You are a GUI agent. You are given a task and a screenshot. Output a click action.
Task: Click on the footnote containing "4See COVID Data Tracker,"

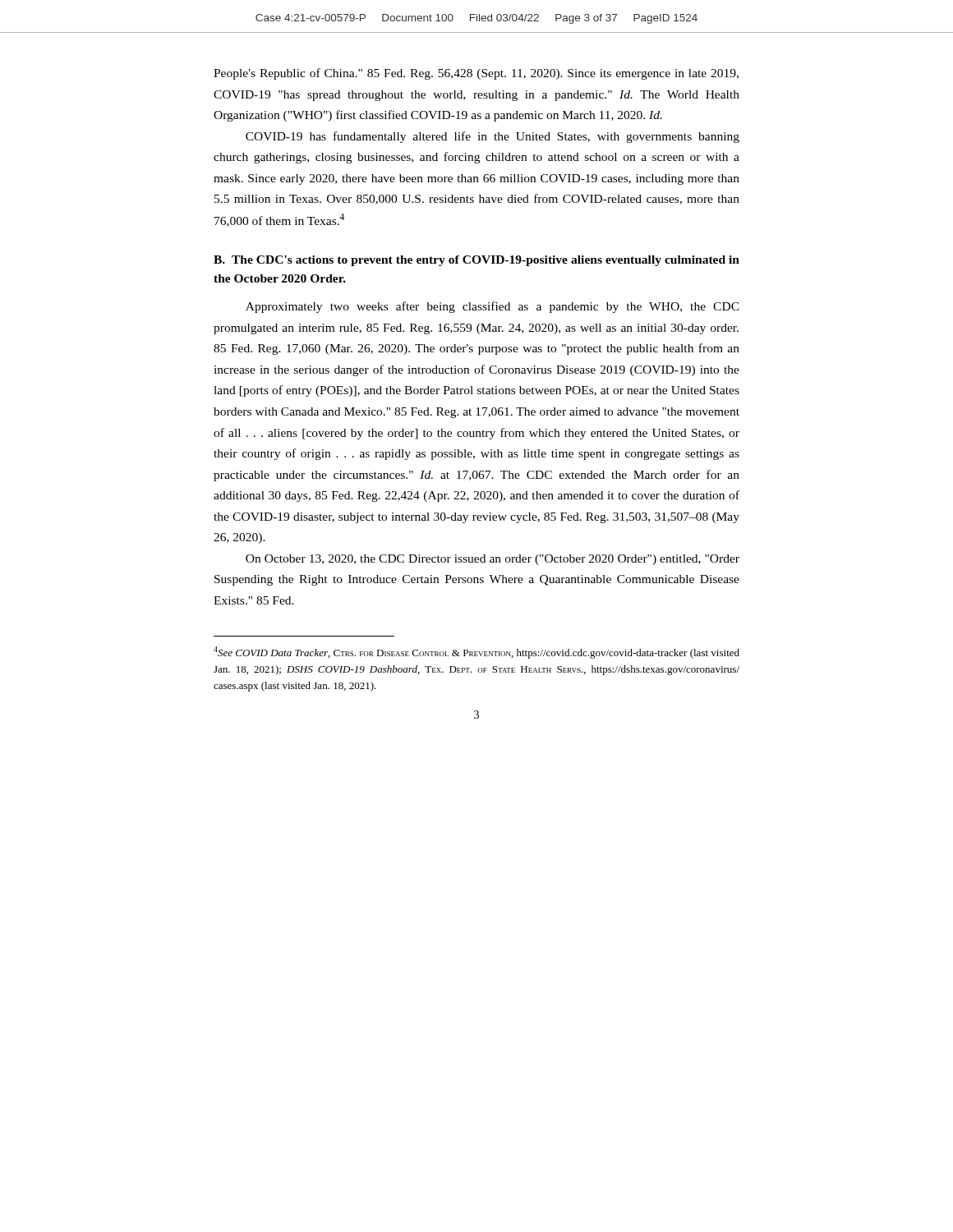(476, 669)
